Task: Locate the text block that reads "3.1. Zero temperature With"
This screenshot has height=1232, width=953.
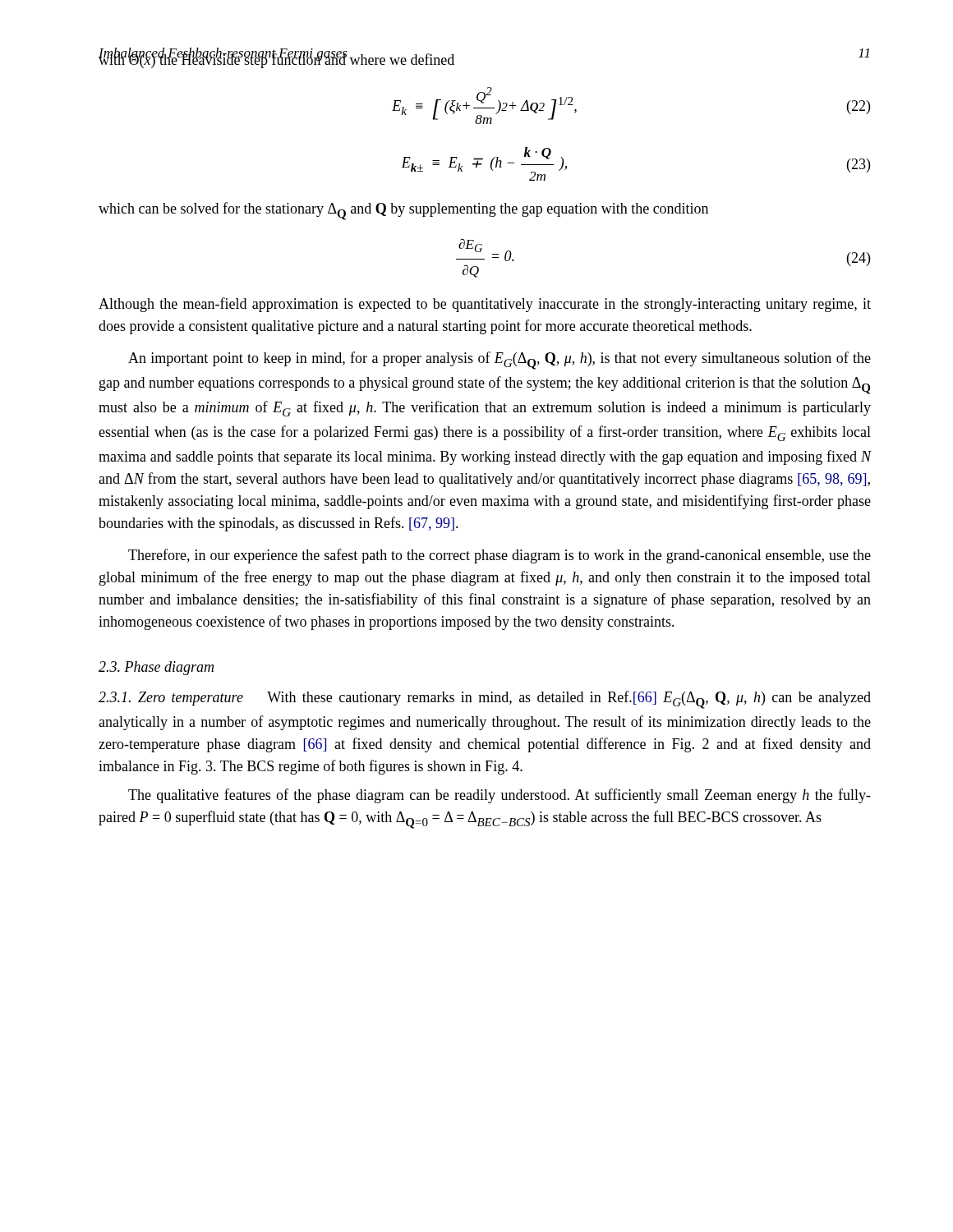Action: click(x=485, y=732)
